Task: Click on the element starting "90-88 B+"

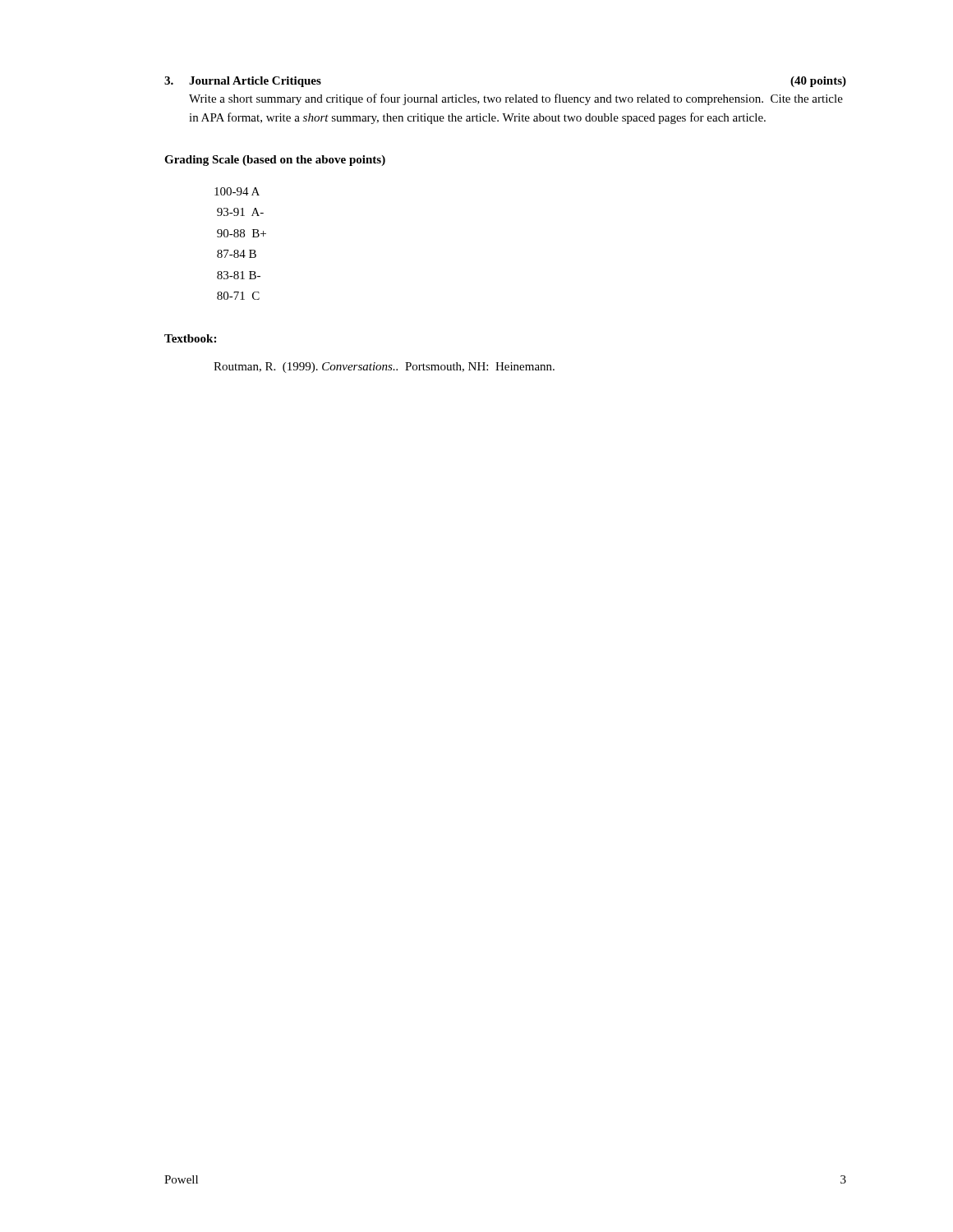Action: coord(240,233)
